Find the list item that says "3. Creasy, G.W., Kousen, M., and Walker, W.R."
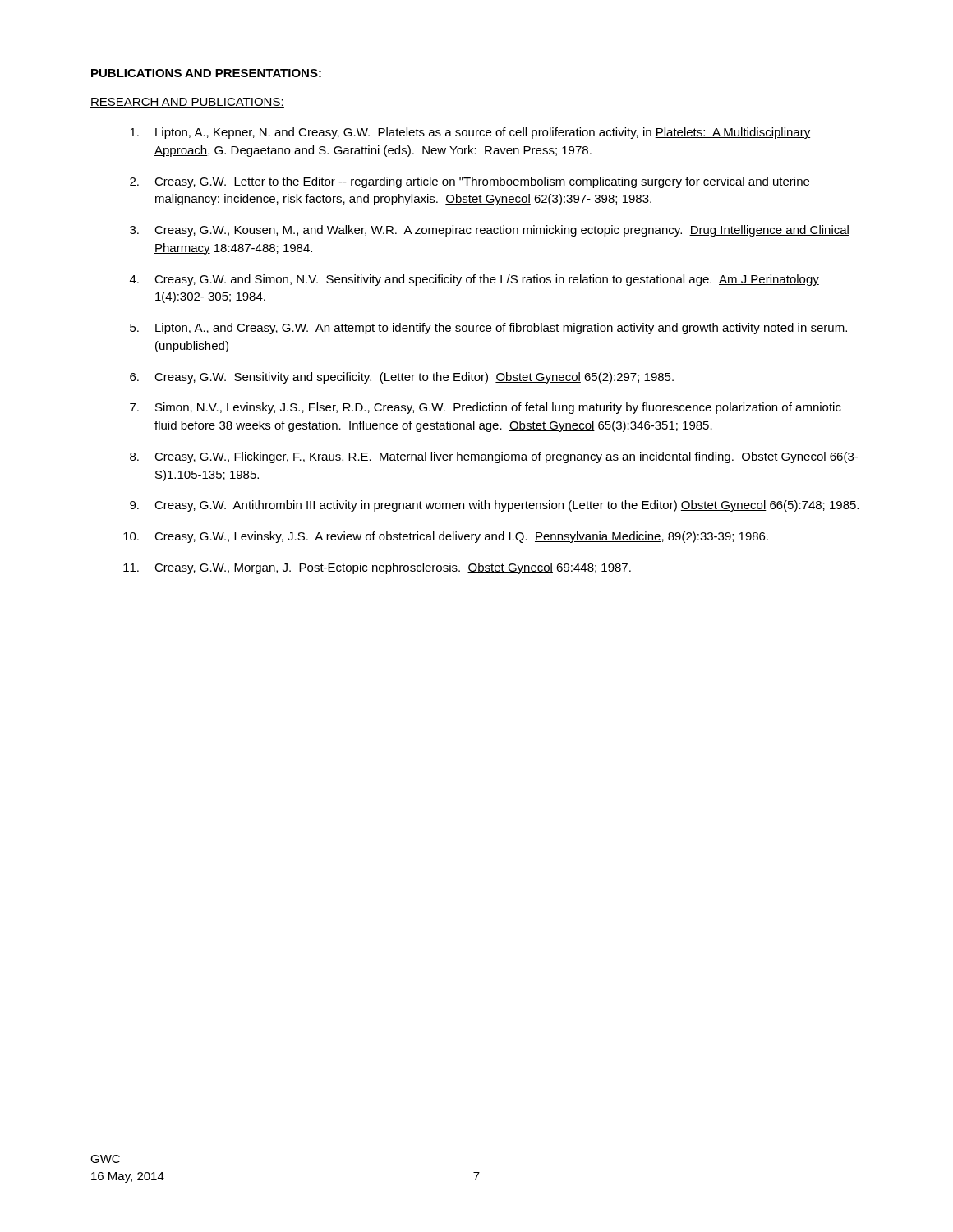953x1232 pixels. (x=476, y=239)
